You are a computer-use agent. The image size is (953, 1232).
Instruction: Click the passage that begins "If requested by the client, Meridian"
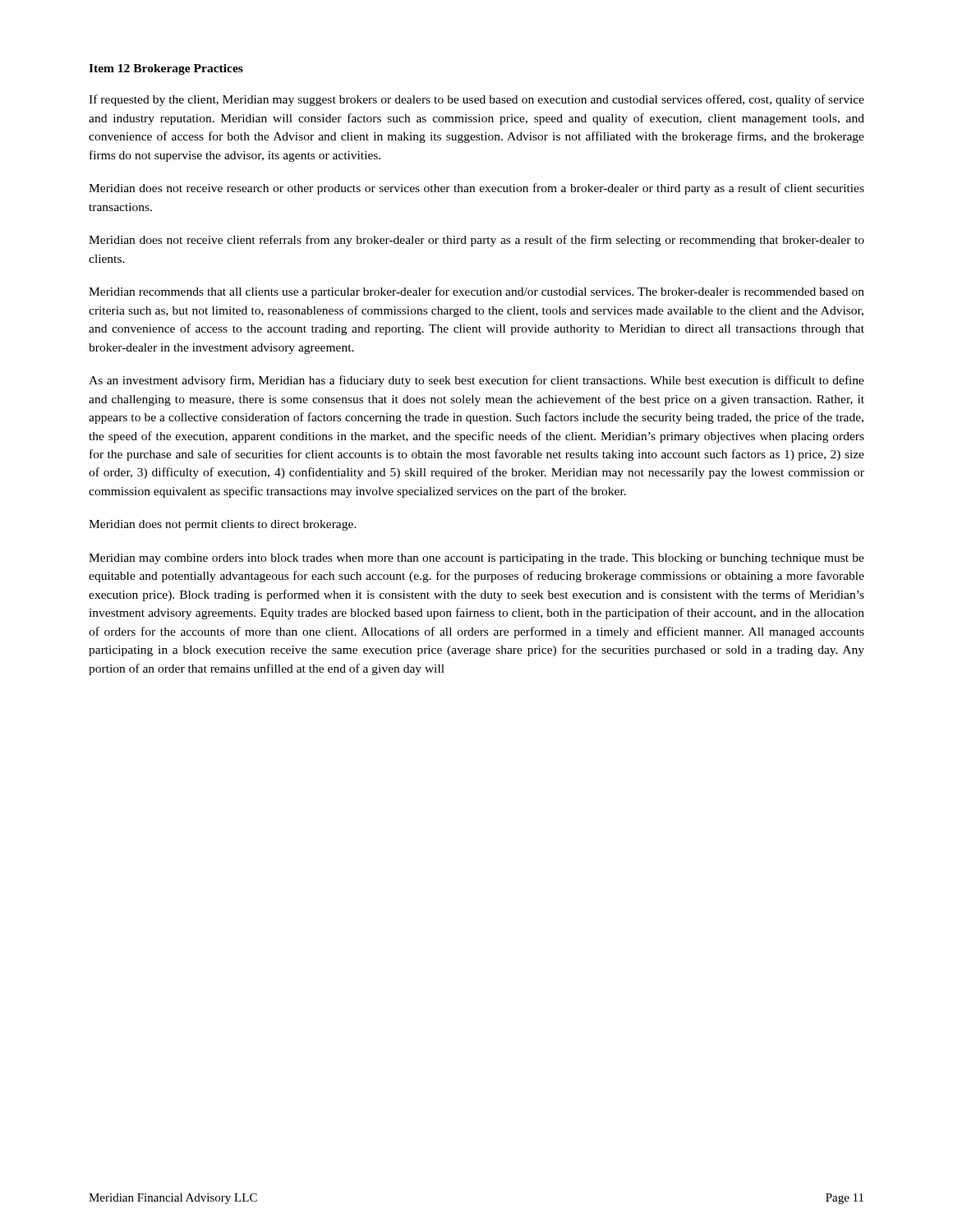[476, 127]
